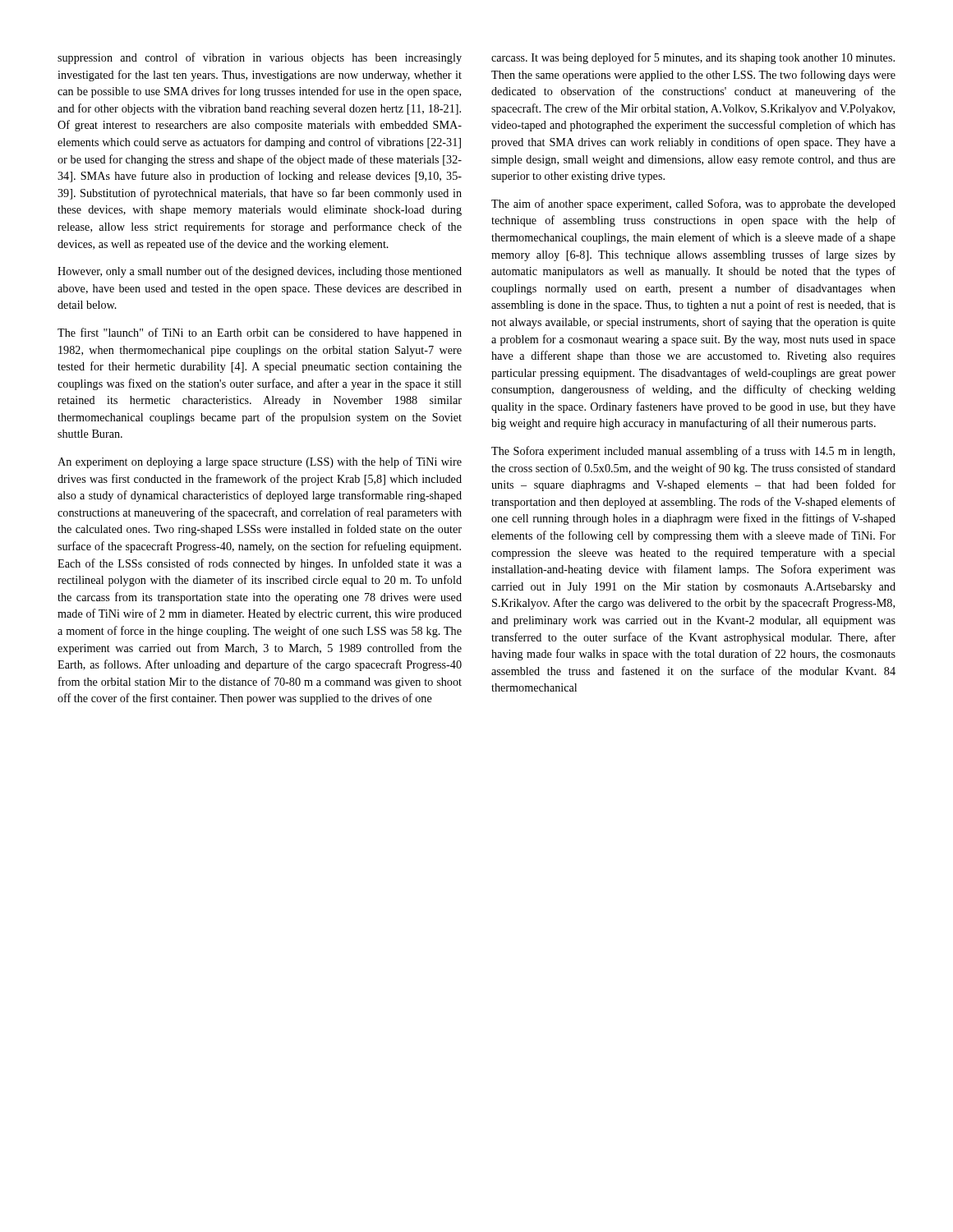Point to the block beginning "The Sofora experiment included manual assembling of a"
Image resolution: width=953 pixels, height=1232 pixels.
(x=693, y=570)
